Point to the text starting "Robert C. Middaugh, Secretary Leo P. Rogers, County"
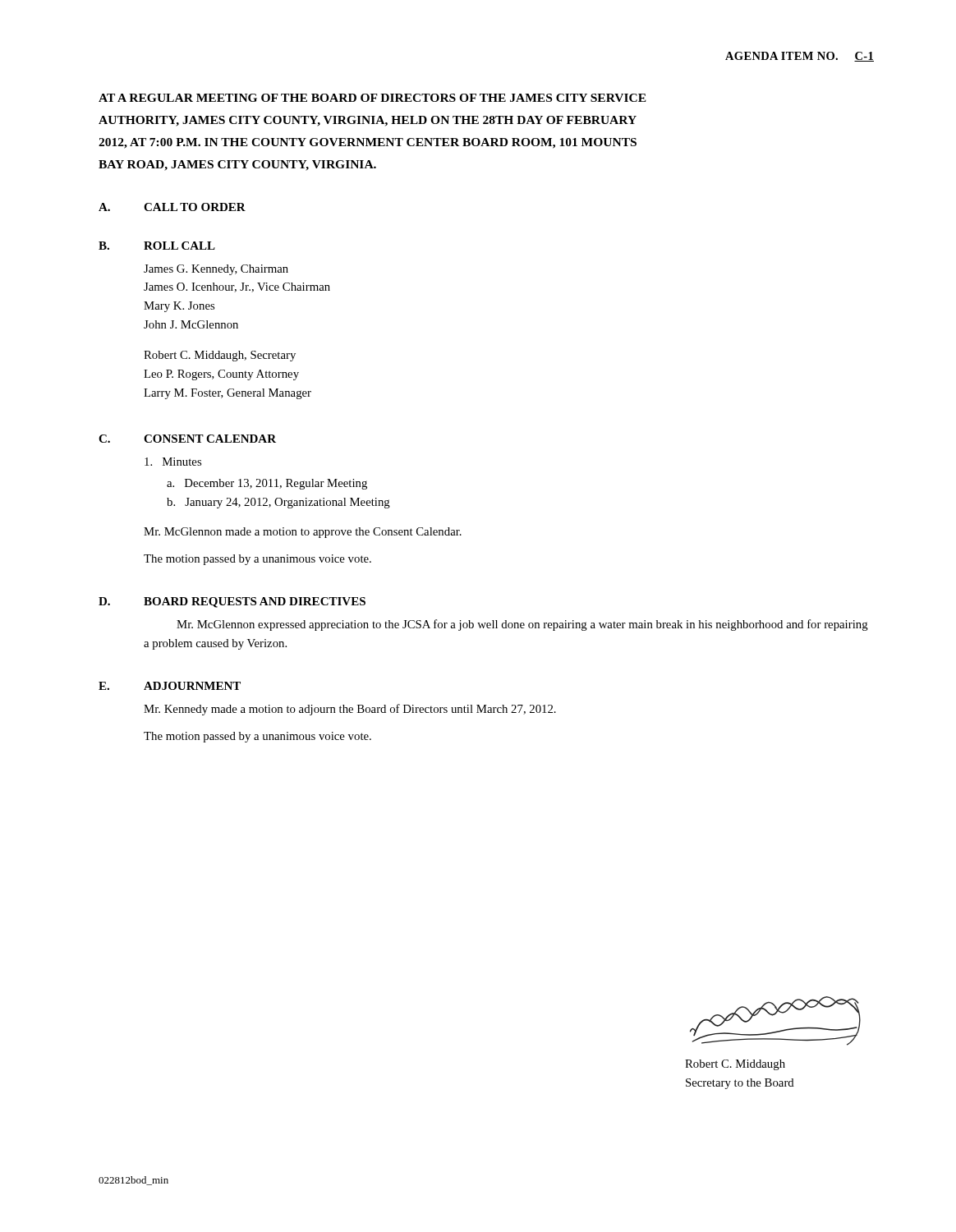The width and height of the screenshot is (956, 1232). tap(227, 374)
